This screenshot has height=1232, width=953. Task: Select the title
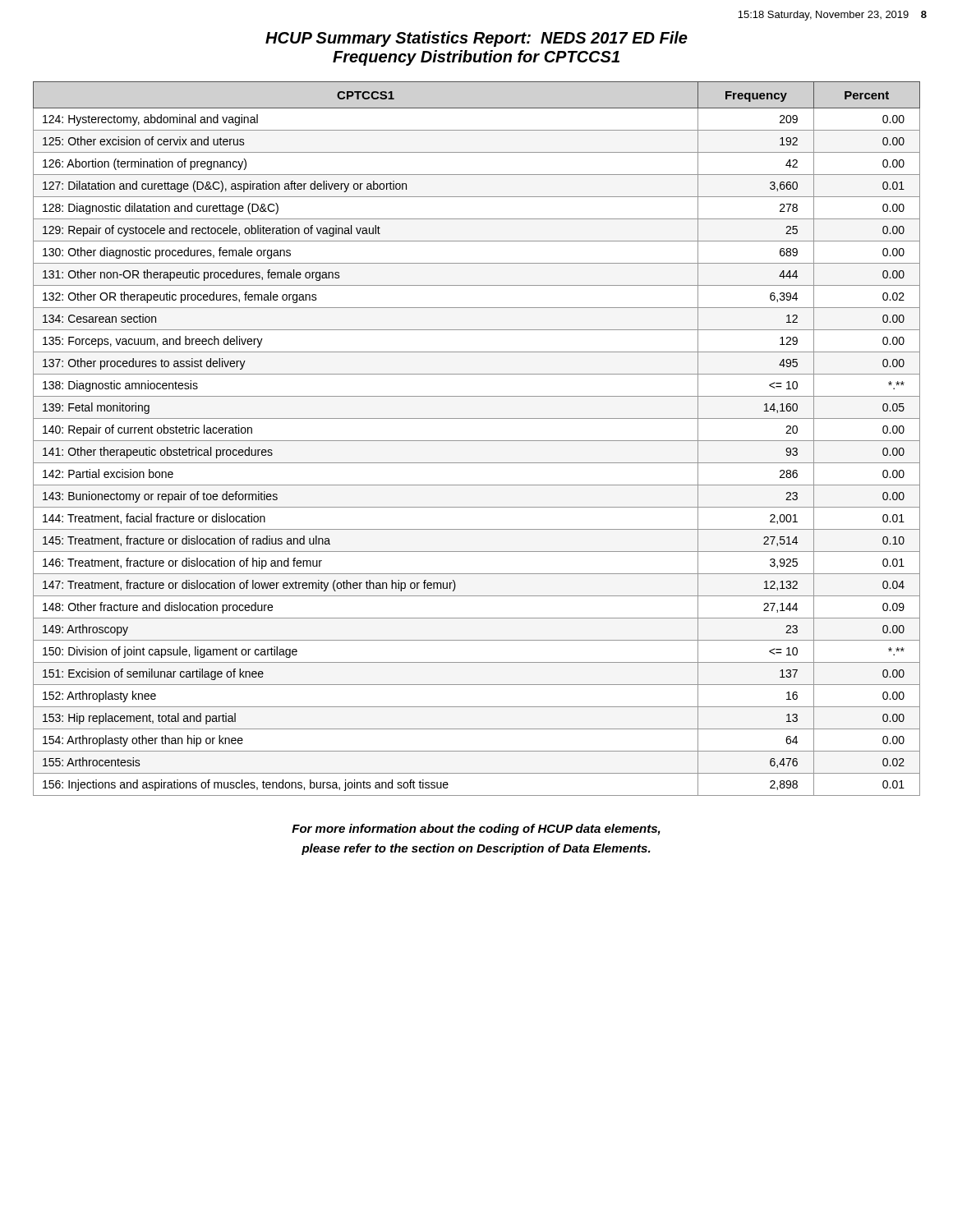point(476,48)
